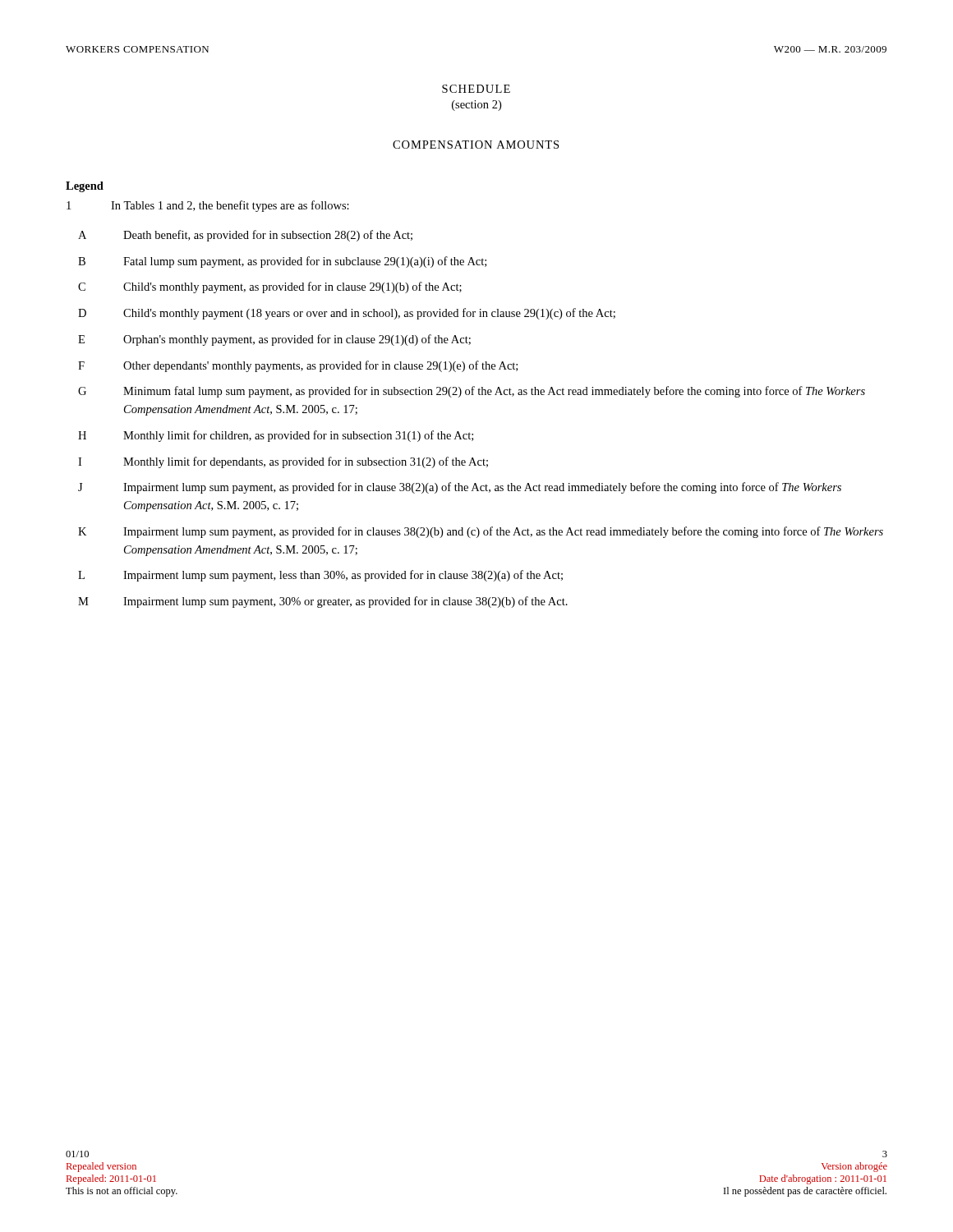Select the text block starting "K Impairment lump sum payment, as provided"
953x1232 pixels.
pyautogui.click(x=476, y=541)
